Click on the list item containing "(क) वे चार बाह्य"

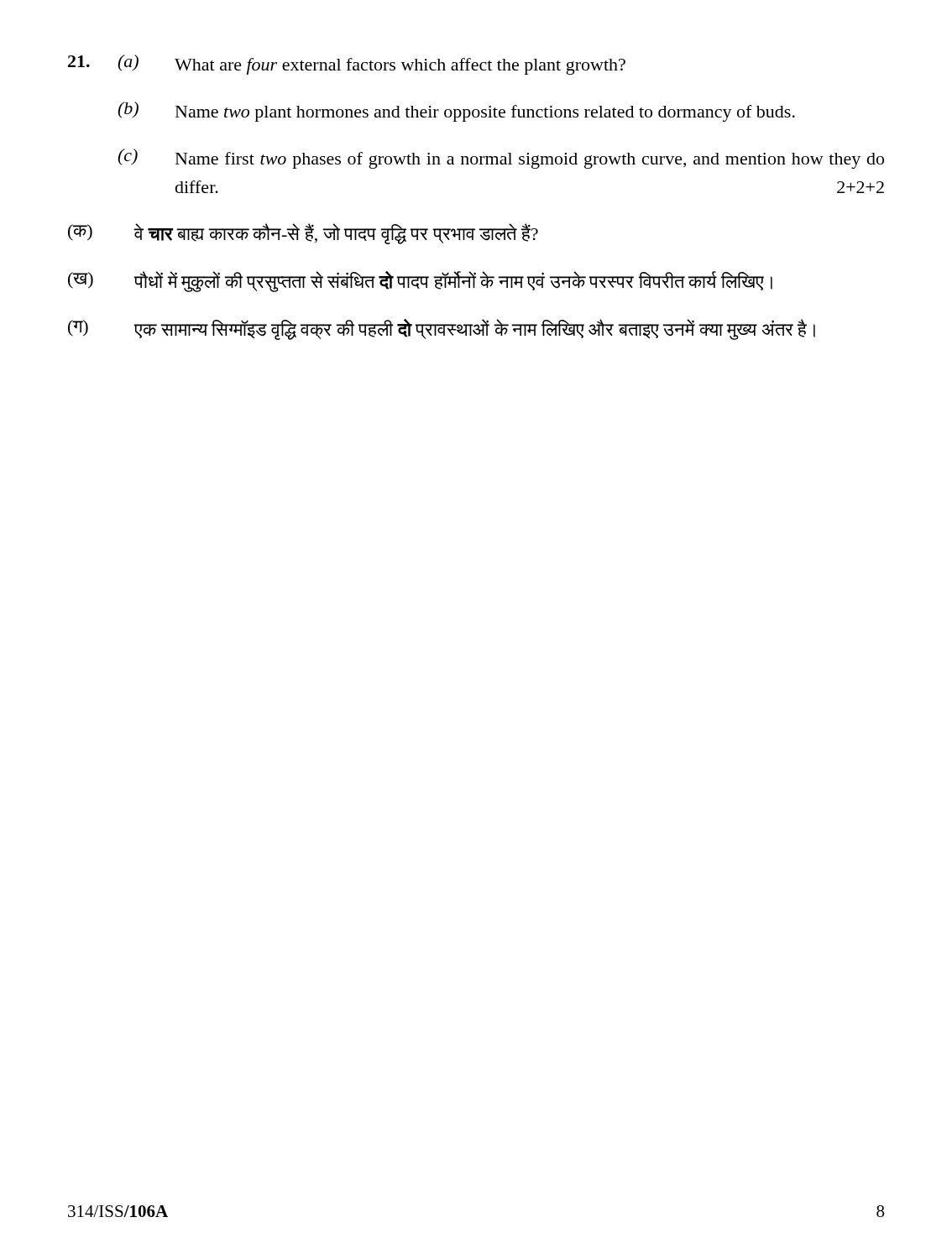point(476,235)
